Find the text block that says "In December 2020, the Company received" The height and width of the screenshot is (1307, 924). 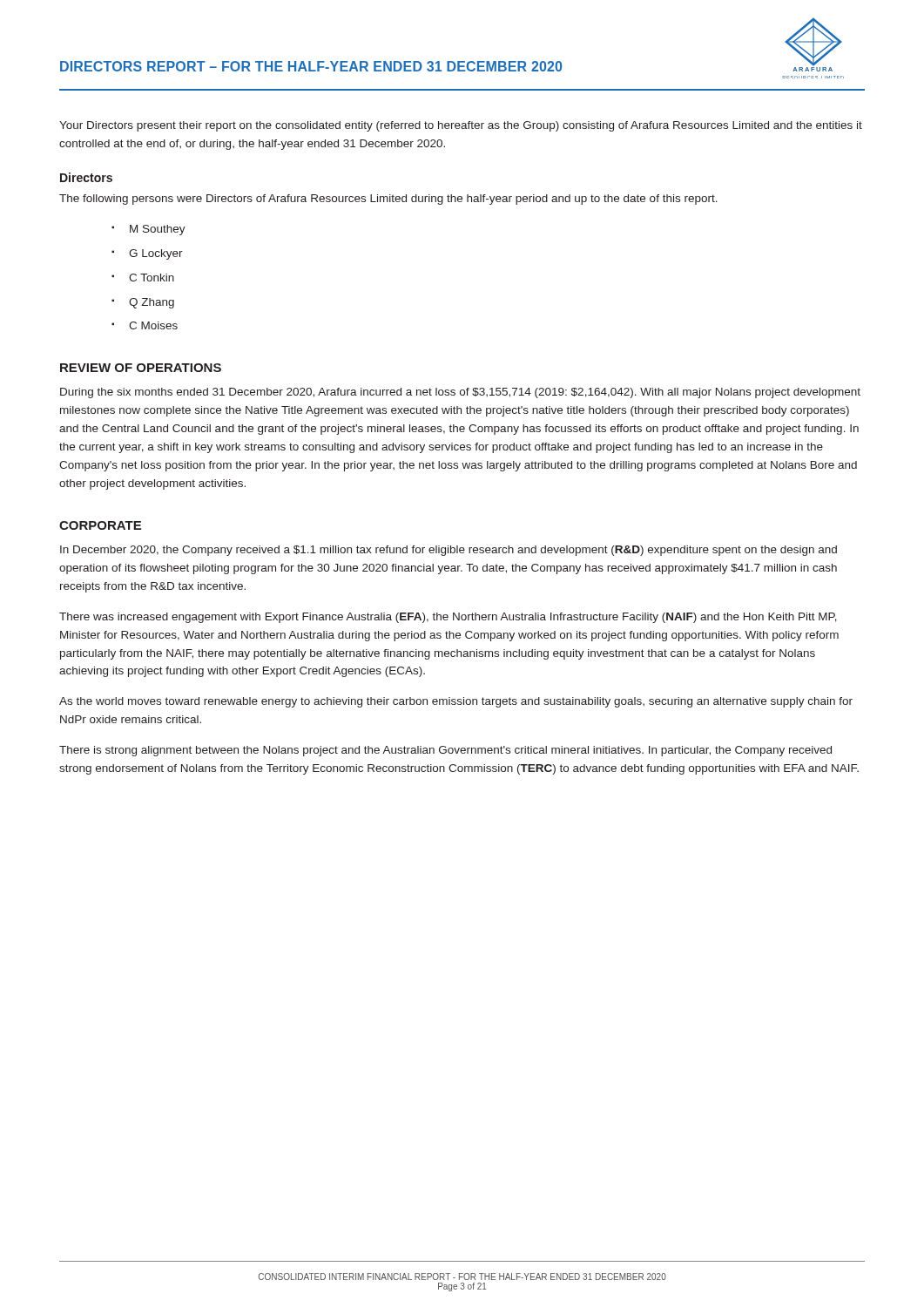pos(448,568)
